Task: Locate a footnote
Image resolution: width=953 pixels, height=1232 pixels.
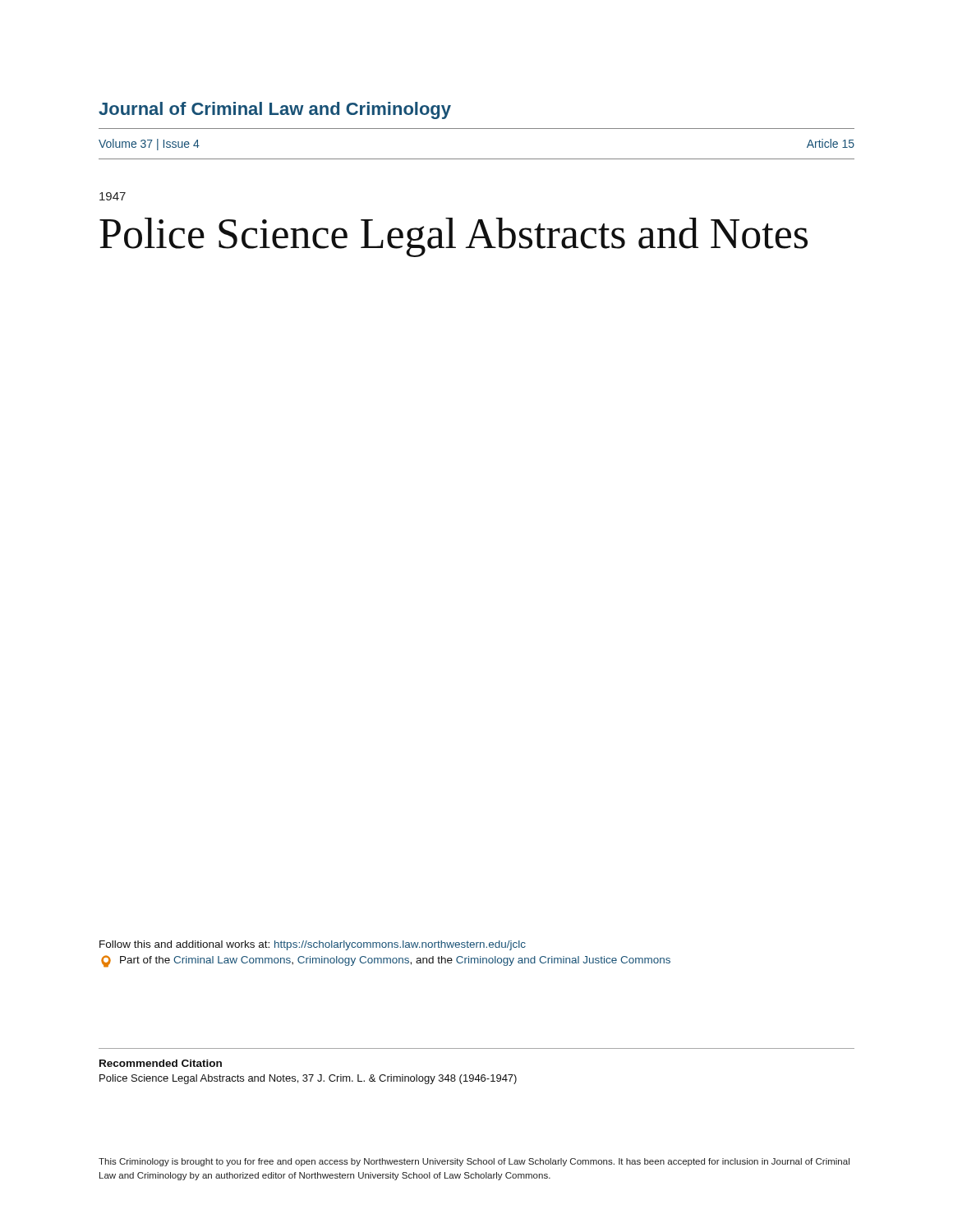Action: click(474, 1168)
